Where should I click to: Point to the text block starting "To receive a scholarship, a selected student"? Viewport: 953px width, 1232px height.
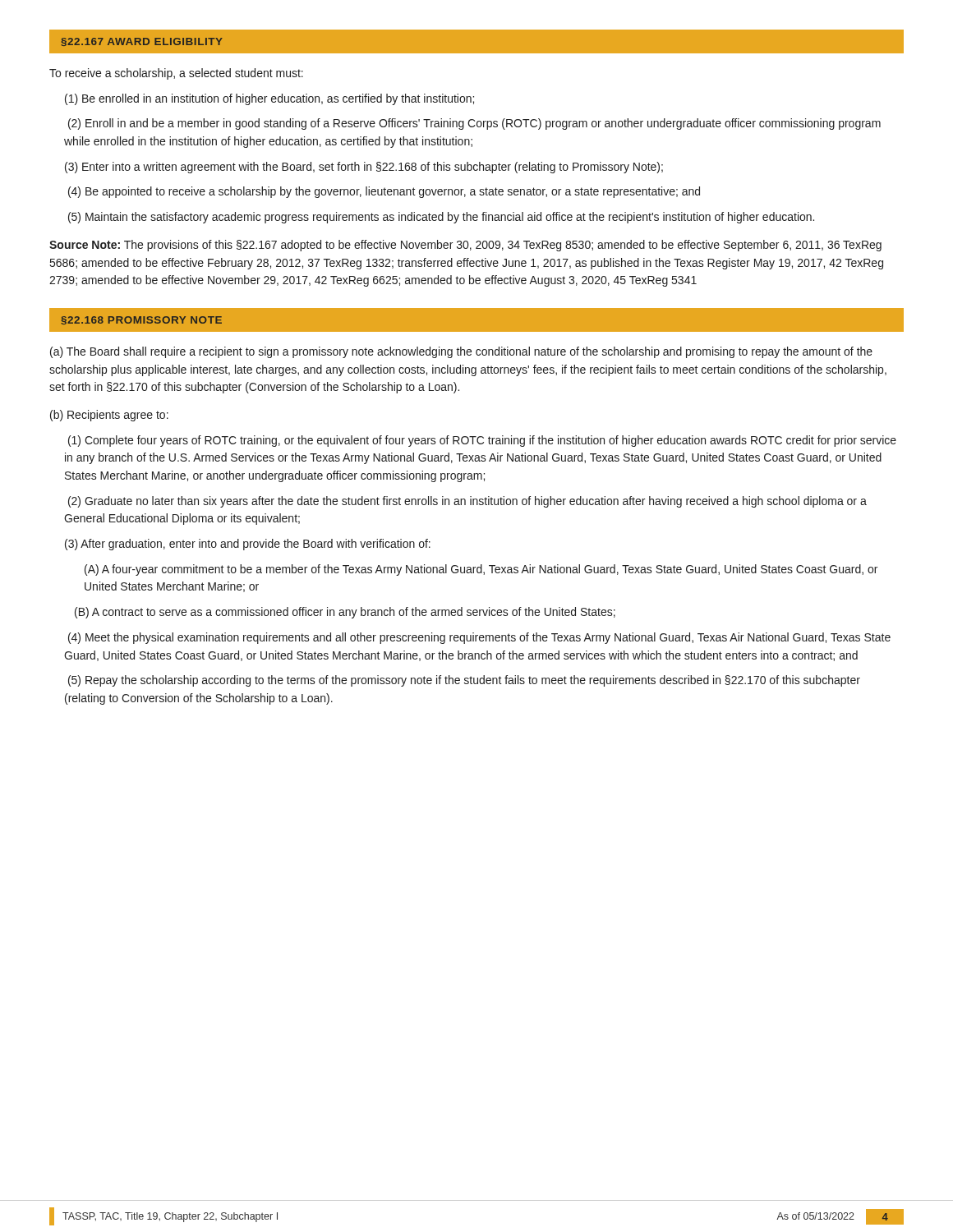click(x=176, y=73)
